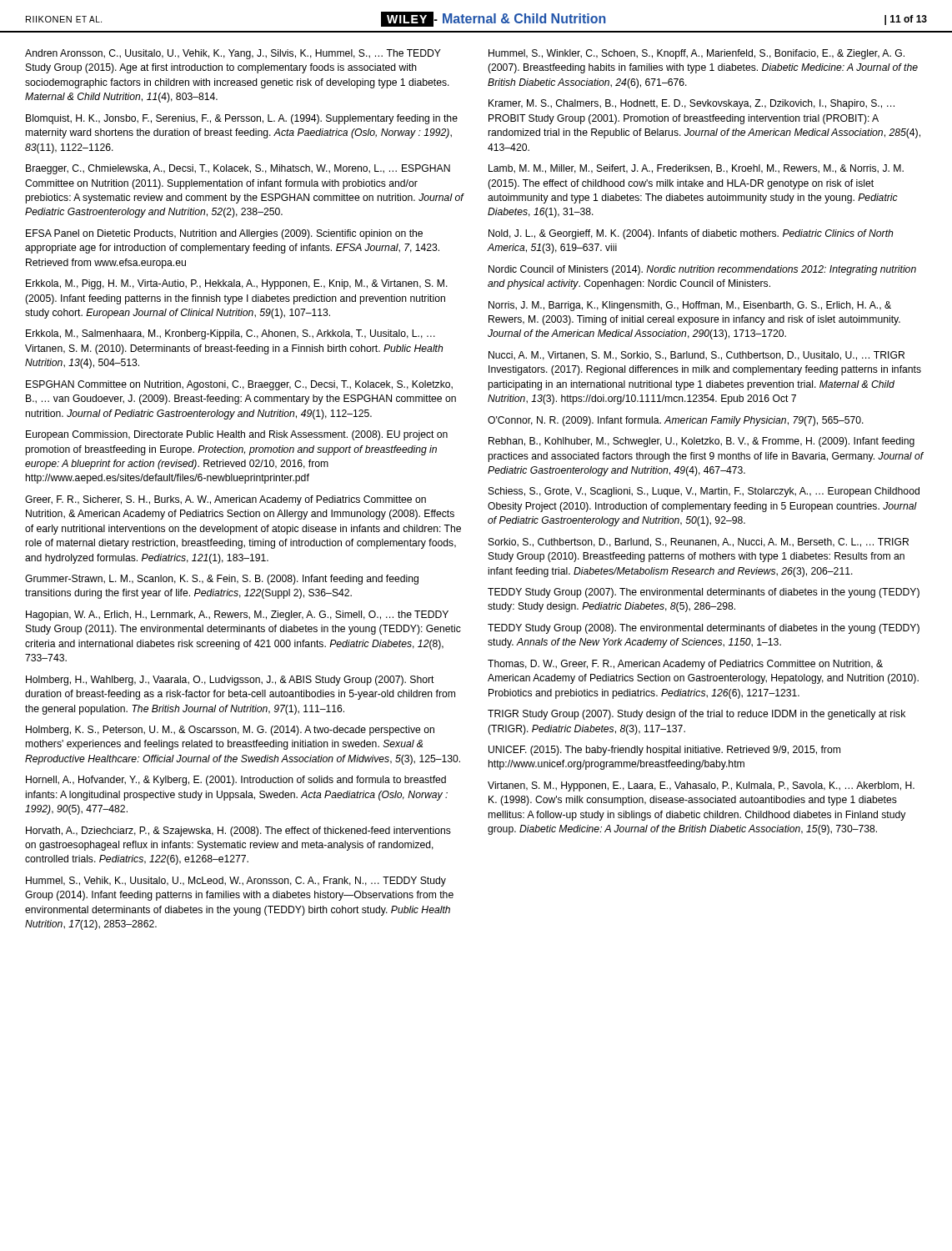Find the list item with the text "Grummer-Strawn, L. M.,"

pyautogui.click(x=222, y=586)
